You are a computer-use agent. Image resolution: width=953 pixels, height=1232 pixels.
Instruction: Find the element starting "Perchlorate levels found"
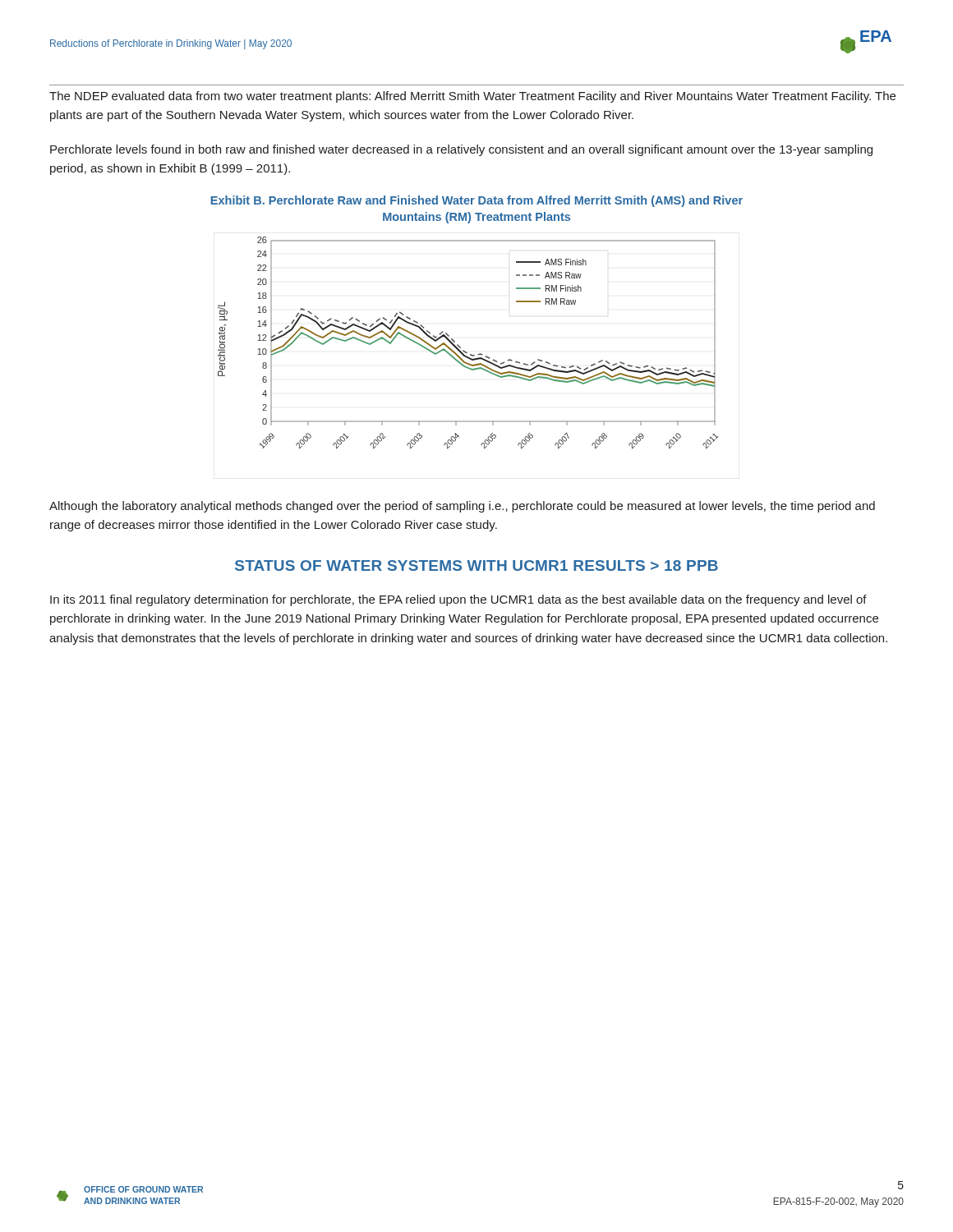click(461, 158)
